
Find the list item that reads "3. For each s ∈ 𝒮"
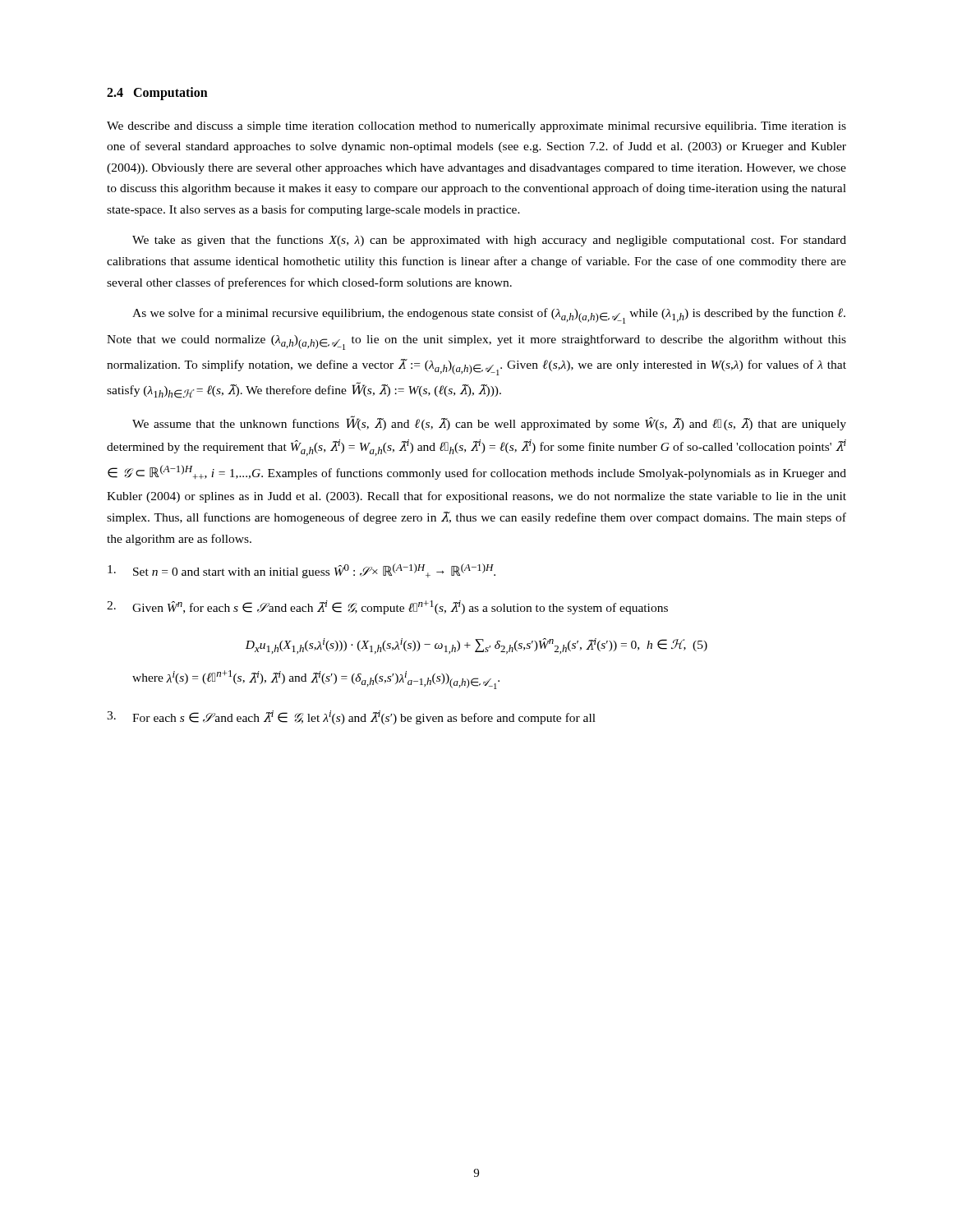pyautogui.click(x=476, y=716)
